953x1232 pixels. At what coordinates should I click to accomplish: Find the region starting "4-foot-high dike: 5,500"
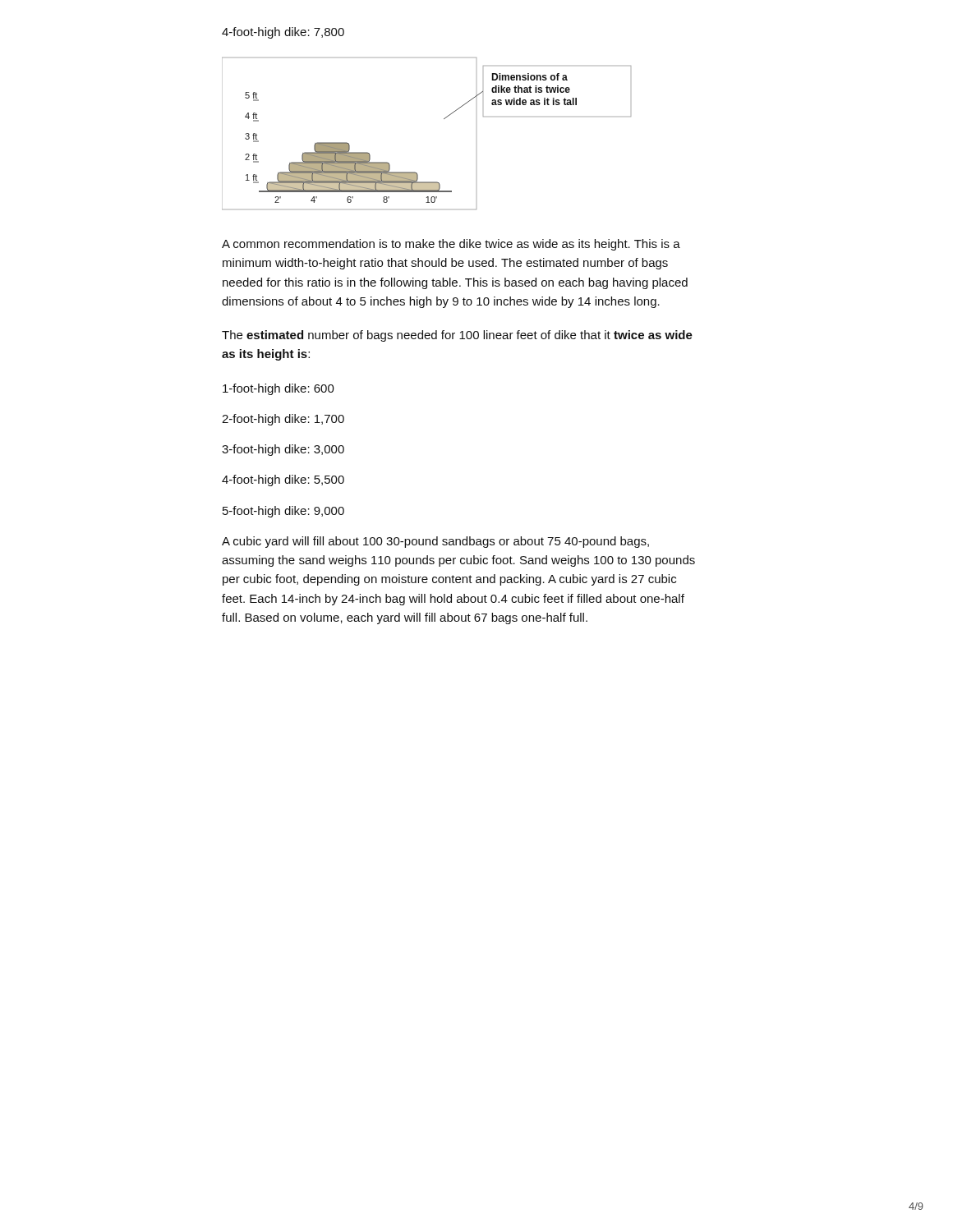coord(283,479)
